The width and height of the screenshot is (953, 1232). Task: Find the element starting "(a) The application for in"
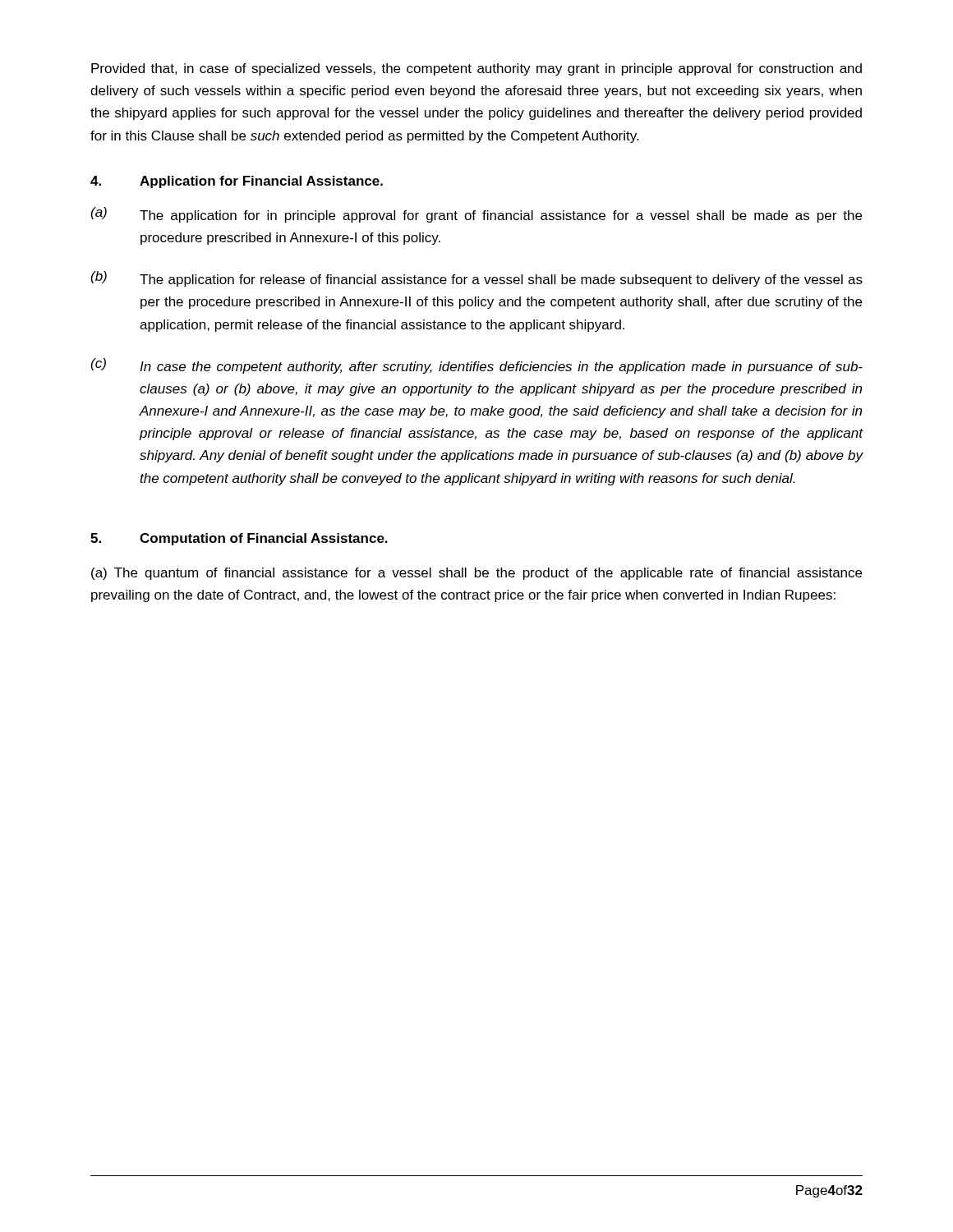[476, 227]
